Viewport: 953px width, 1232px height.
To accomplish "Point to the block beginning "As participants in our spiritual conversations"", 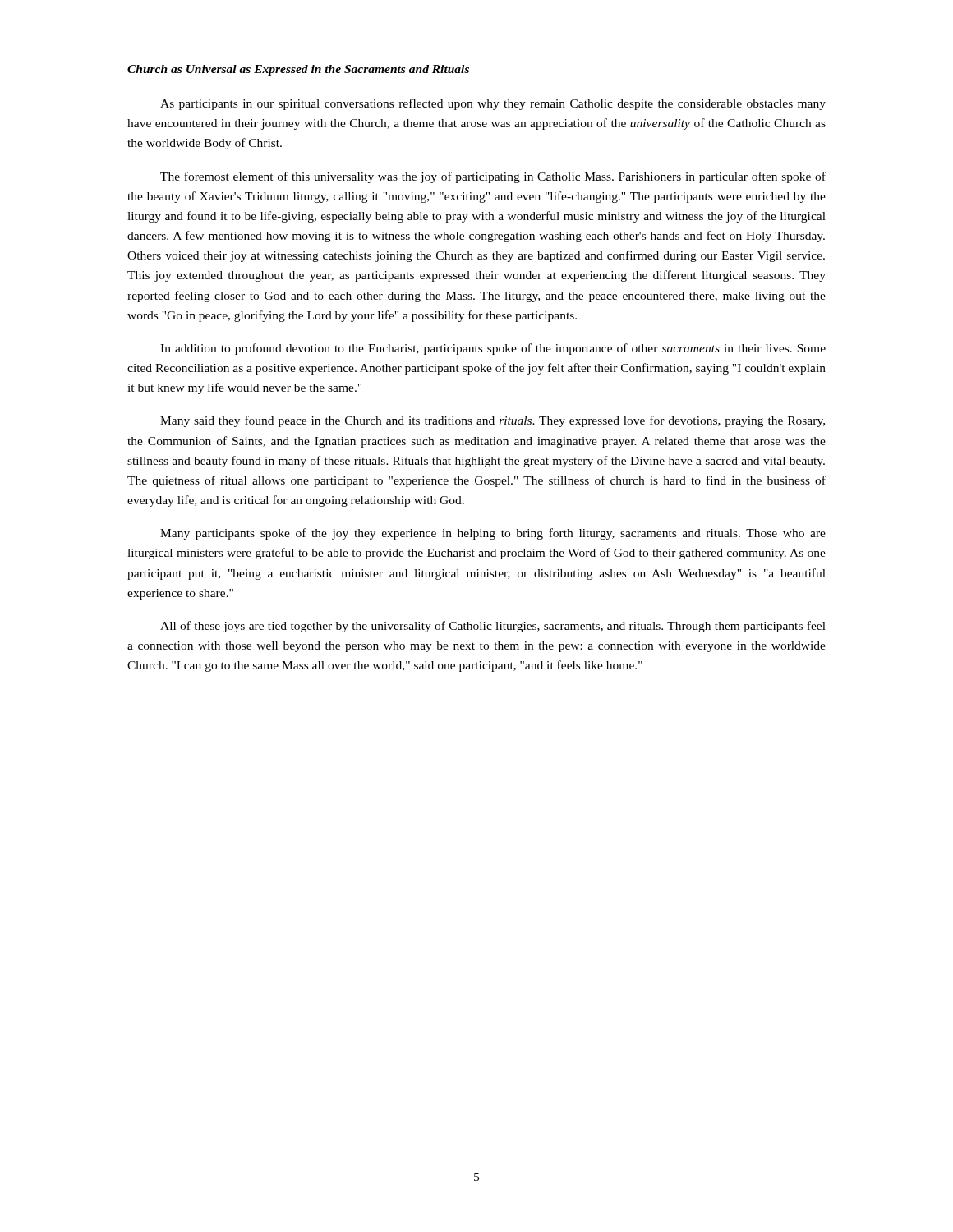I will [x=476, y=123].
